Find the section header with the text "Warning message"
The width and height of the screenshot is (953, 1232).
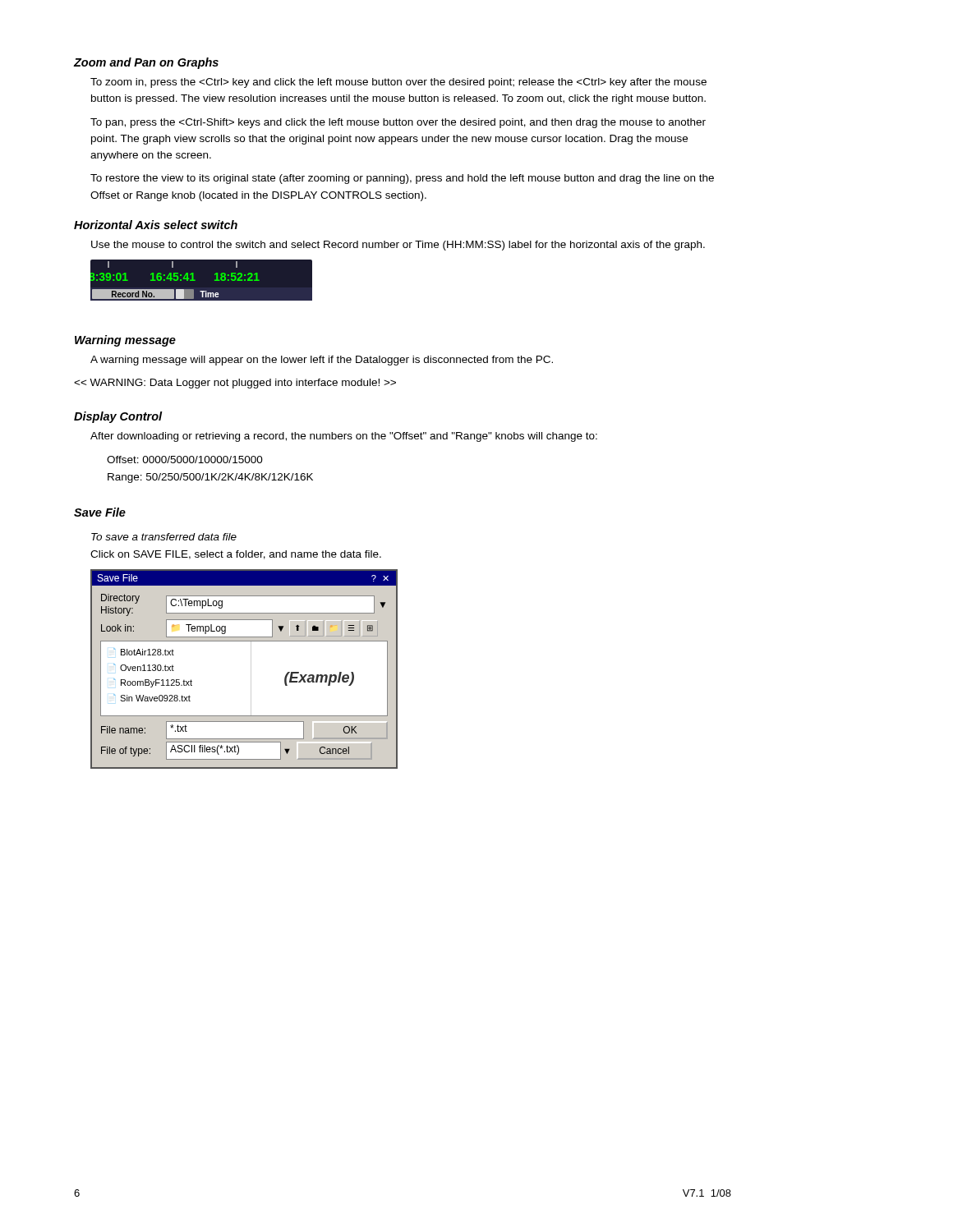125,340
